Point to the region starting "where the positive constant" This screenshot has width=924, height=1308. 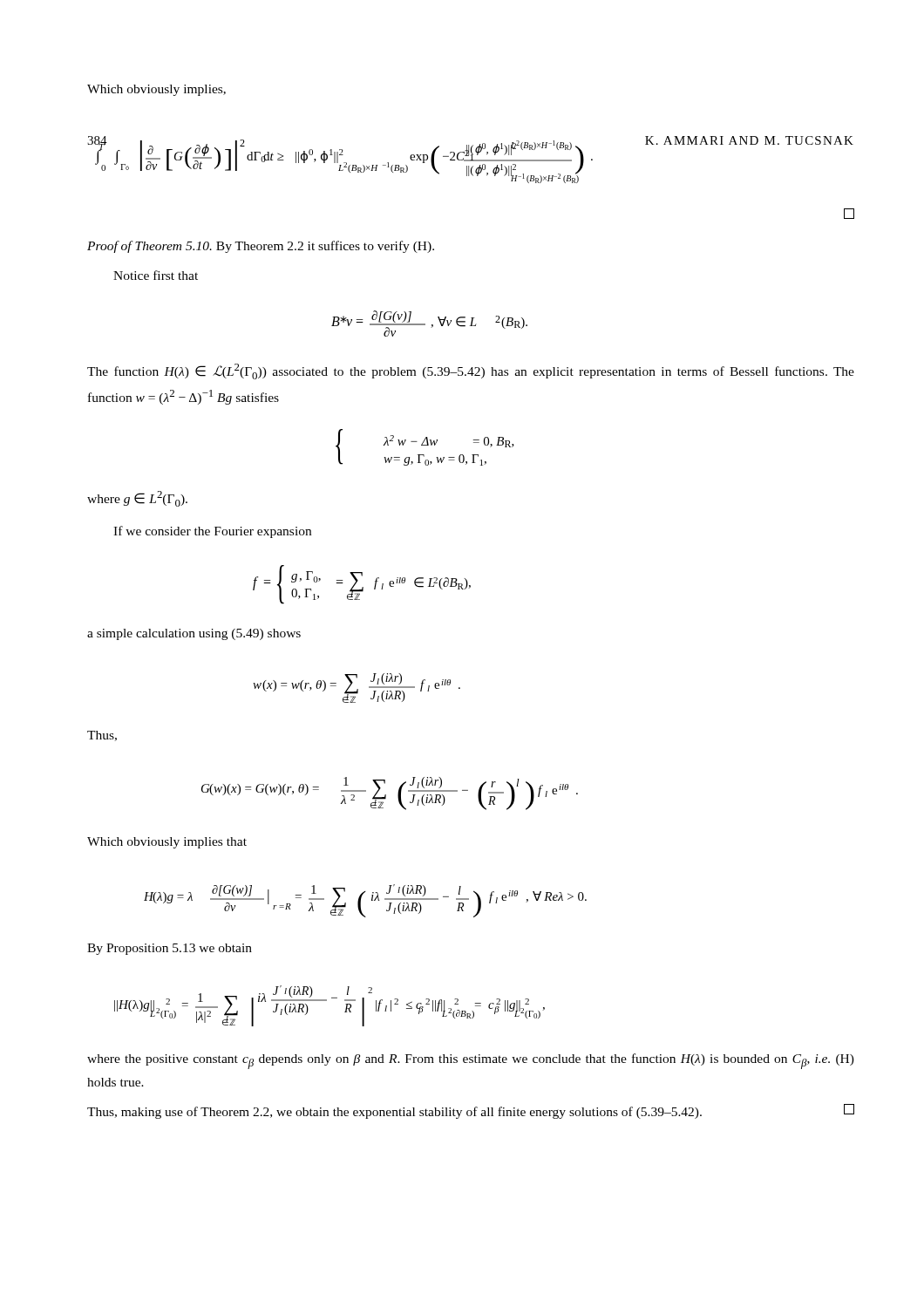[471, 1070]
